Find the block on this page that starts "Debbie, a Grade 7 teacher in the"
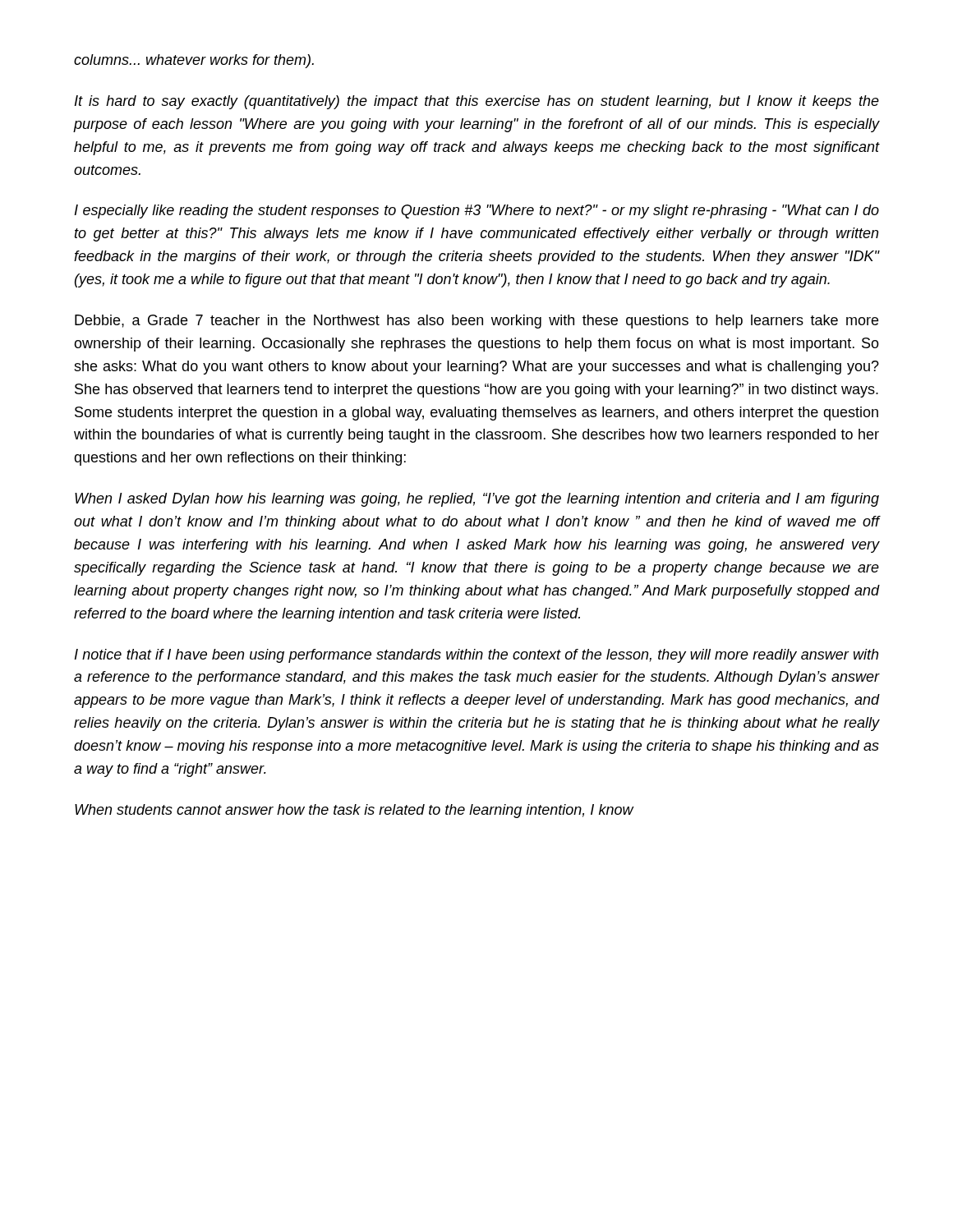 [476, 389]
